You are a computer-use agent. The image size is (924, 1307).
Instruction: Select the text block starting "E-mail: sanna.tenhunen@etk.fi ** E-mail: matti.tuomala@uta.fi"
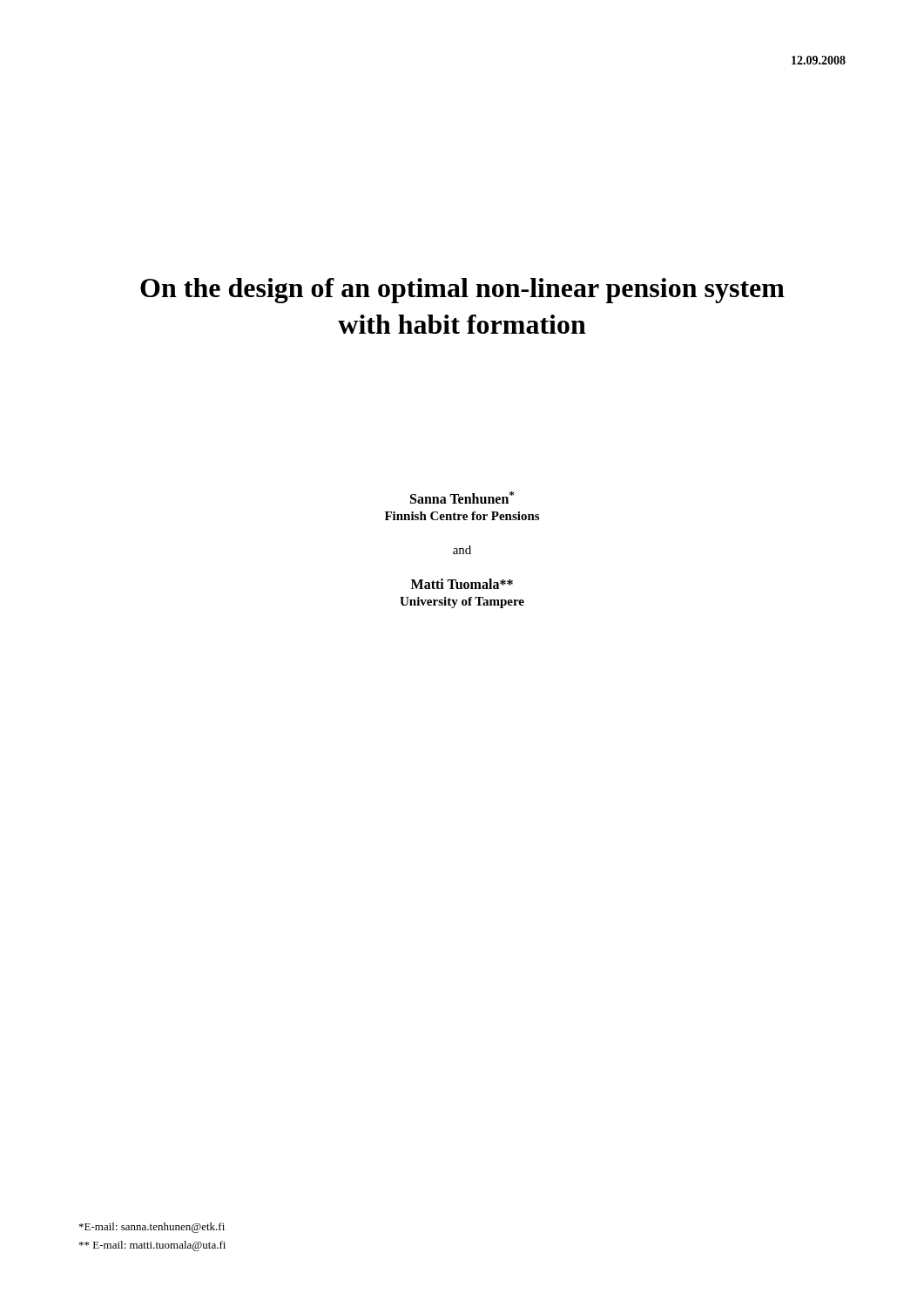tap(152, 1236)
